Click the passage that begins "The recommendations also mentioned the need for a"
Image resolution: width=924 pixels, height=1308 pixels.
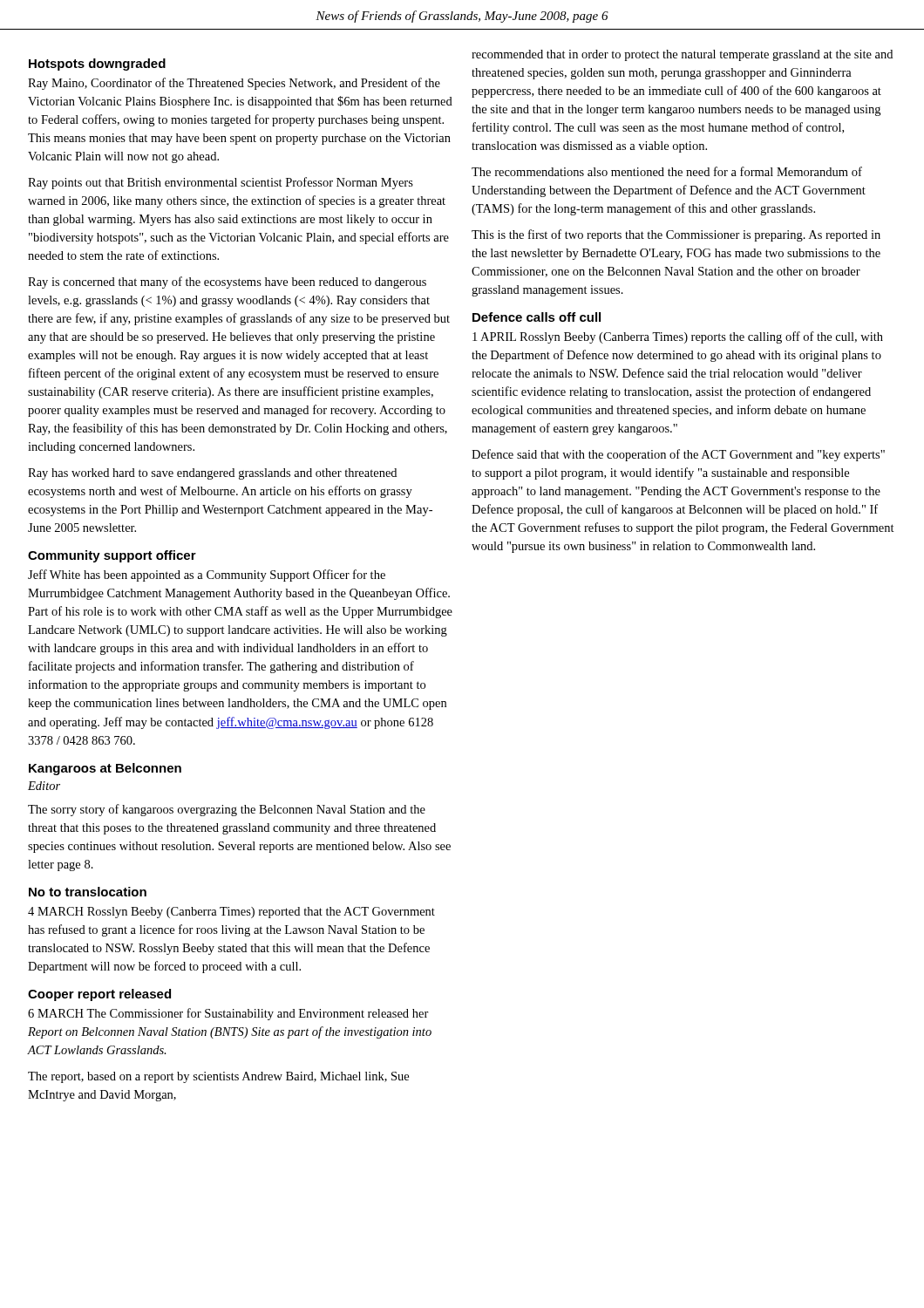tap(669, 190)
